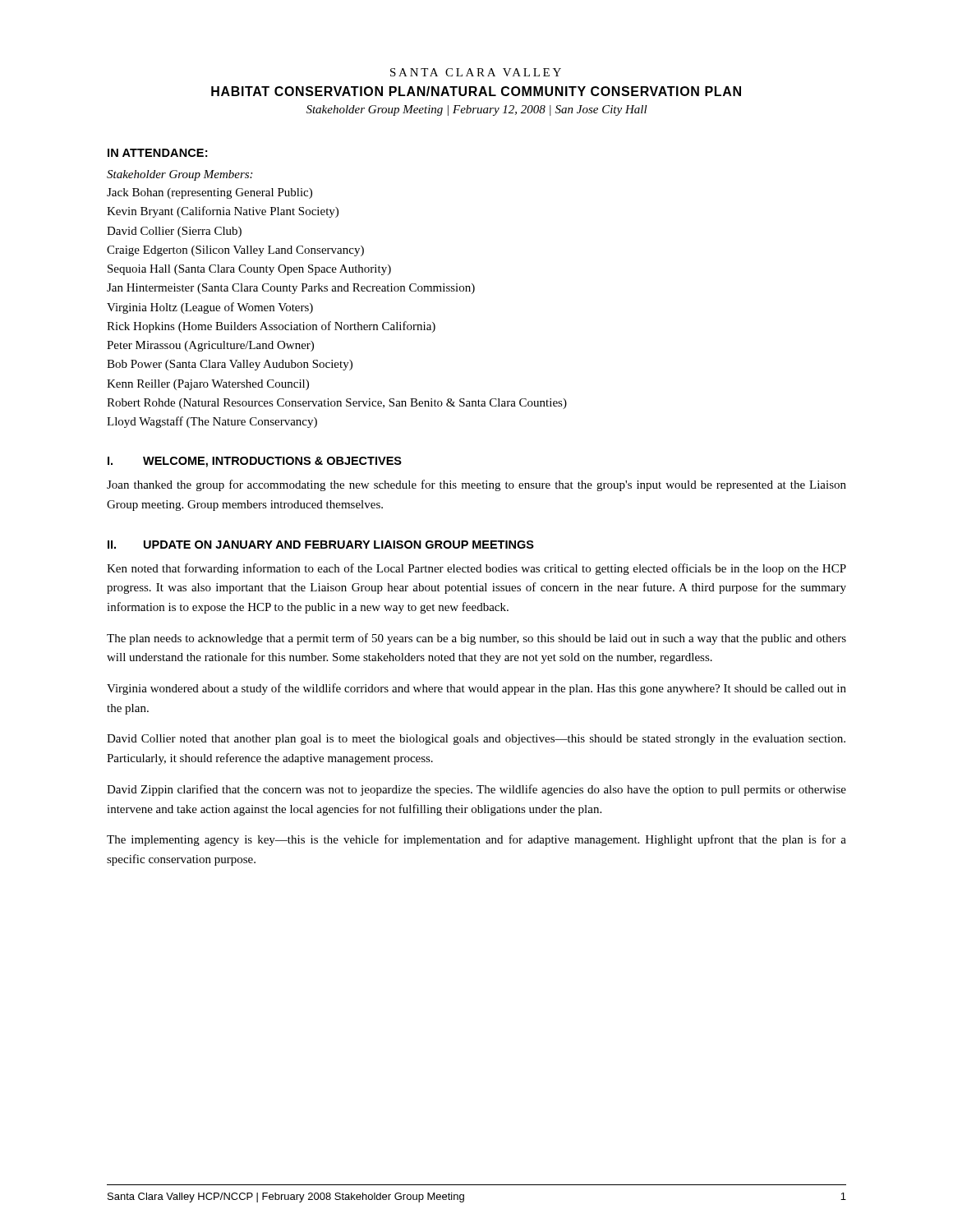Locate the section header with the text "II. UPDATE ON JANUARY AND FEBRUARY LIAISON GROUP"
The height and width of the screenshot is (1232, 953).
click(320, 544)
